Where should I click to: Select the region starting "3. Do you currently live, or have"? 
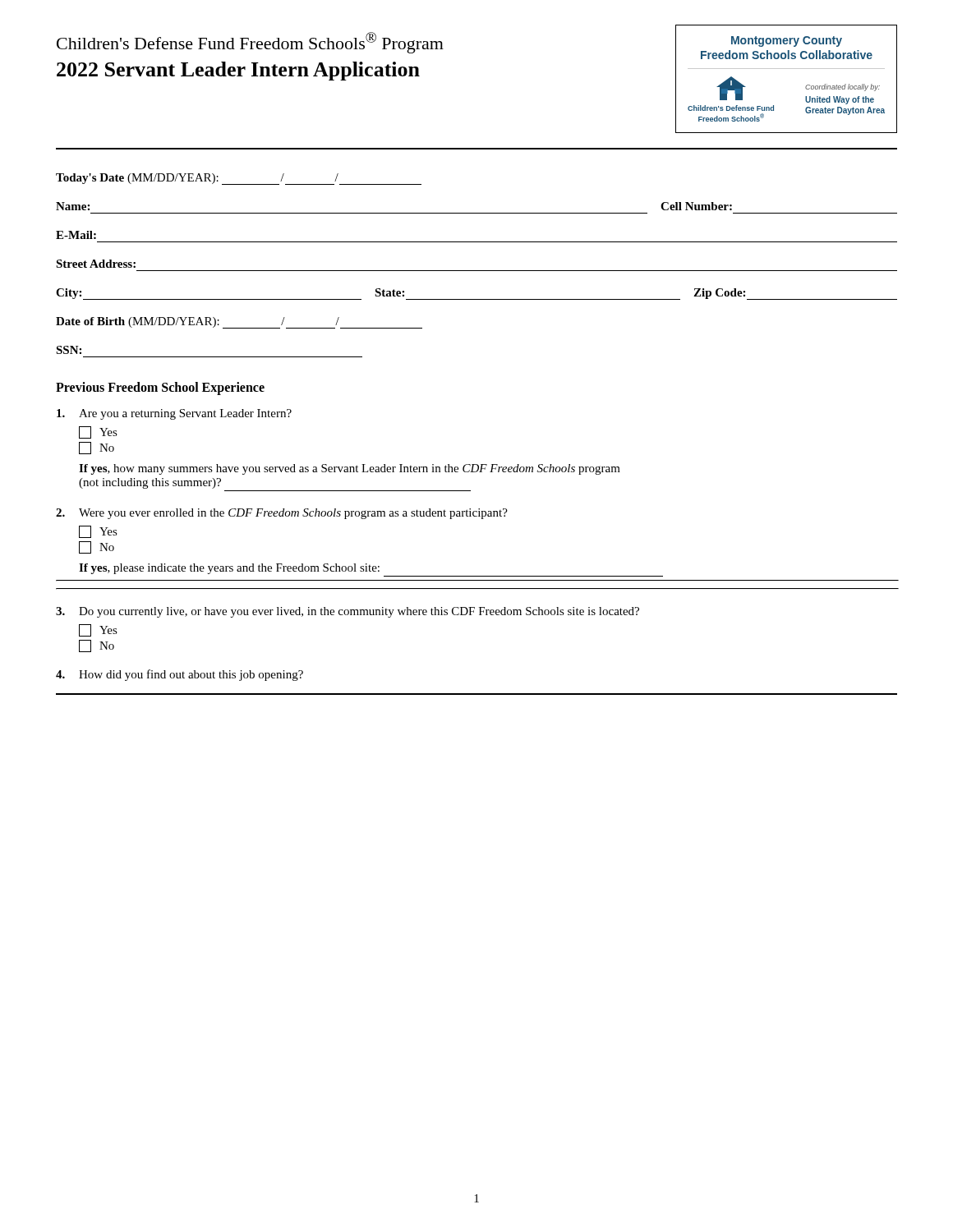[348, 612]
